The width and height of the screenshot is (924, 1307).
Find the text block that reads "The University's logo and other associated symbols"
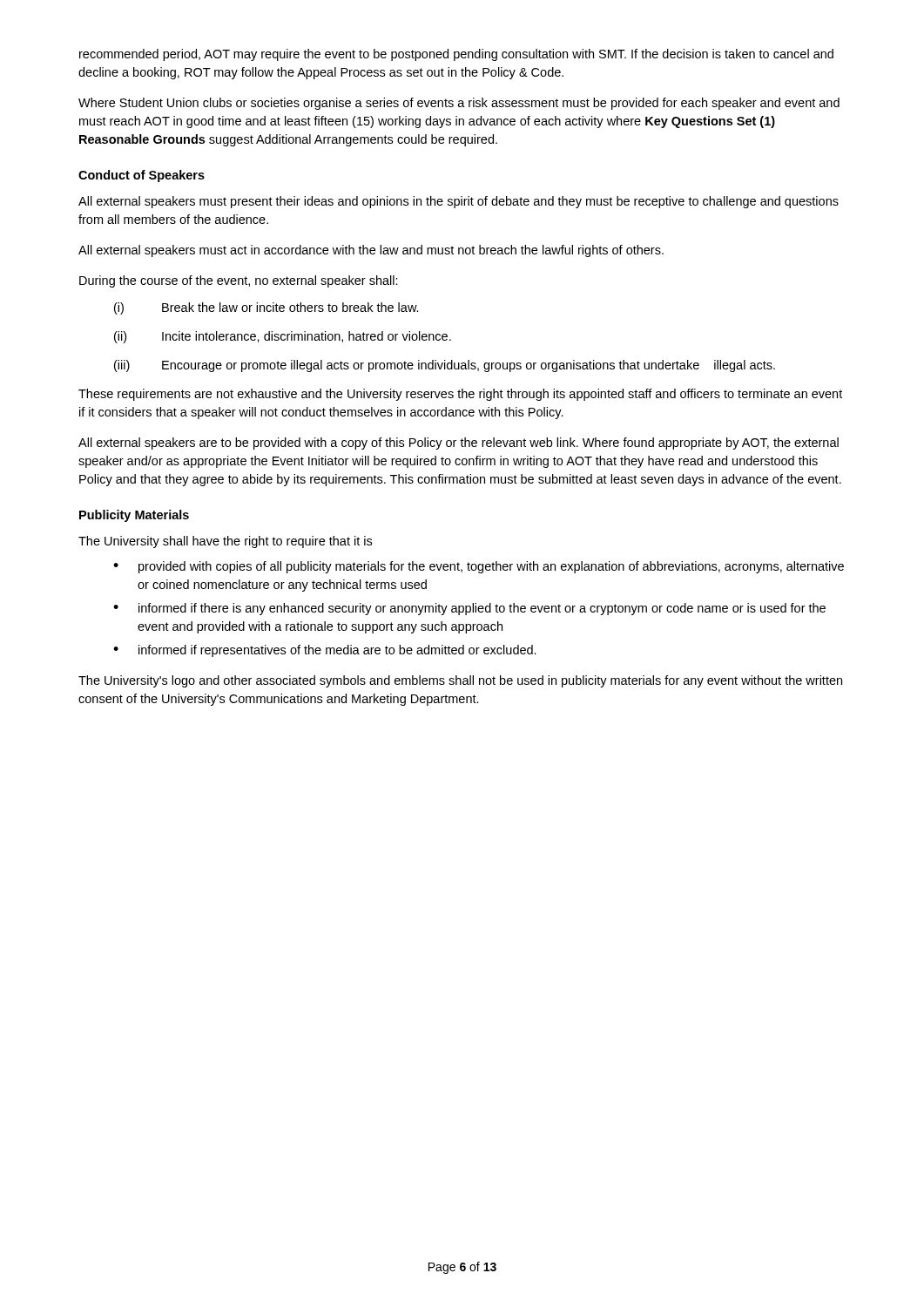(461, 690)
